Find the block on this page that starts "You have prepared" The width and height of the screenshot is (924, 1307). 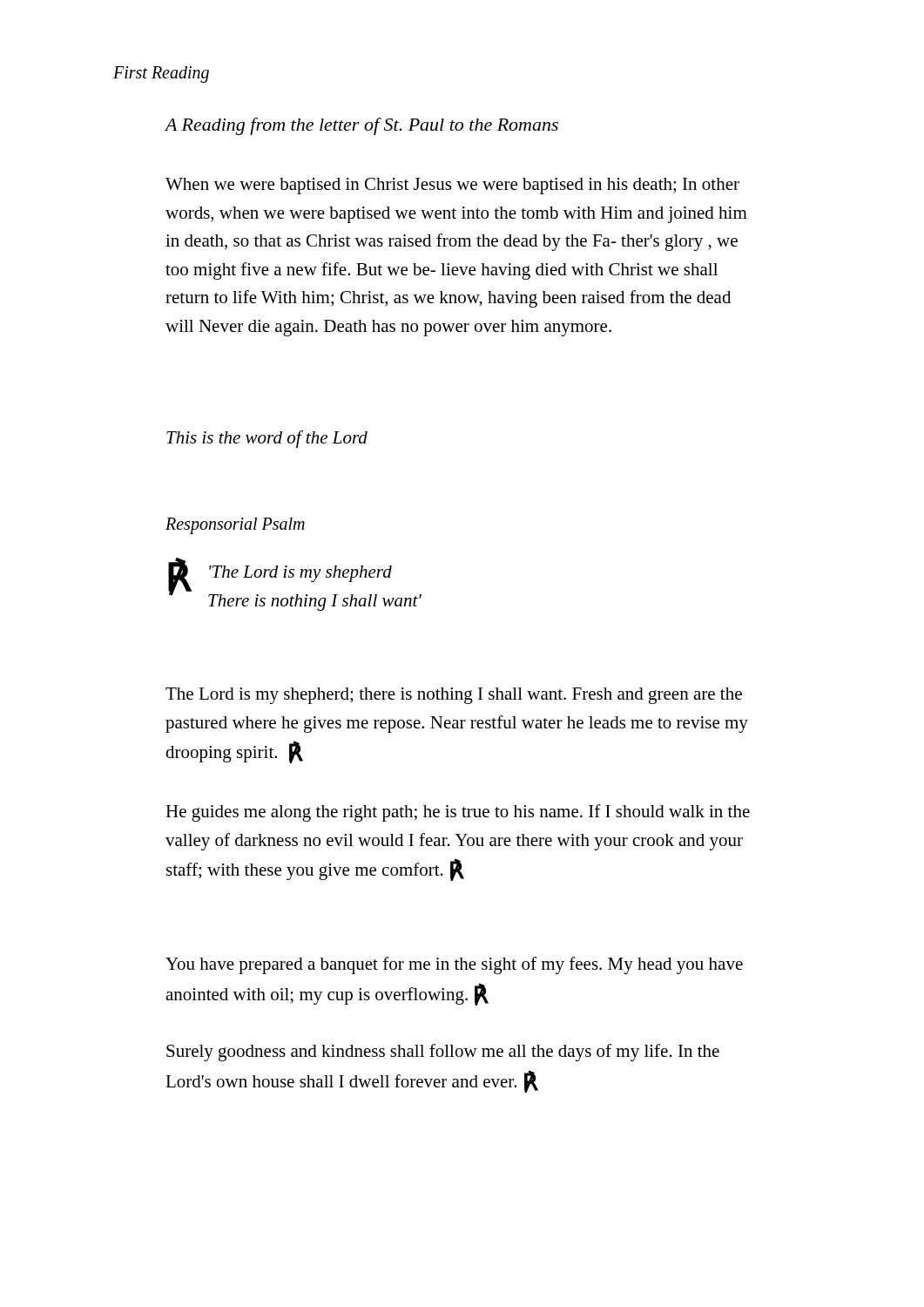(x=454, y=980)
